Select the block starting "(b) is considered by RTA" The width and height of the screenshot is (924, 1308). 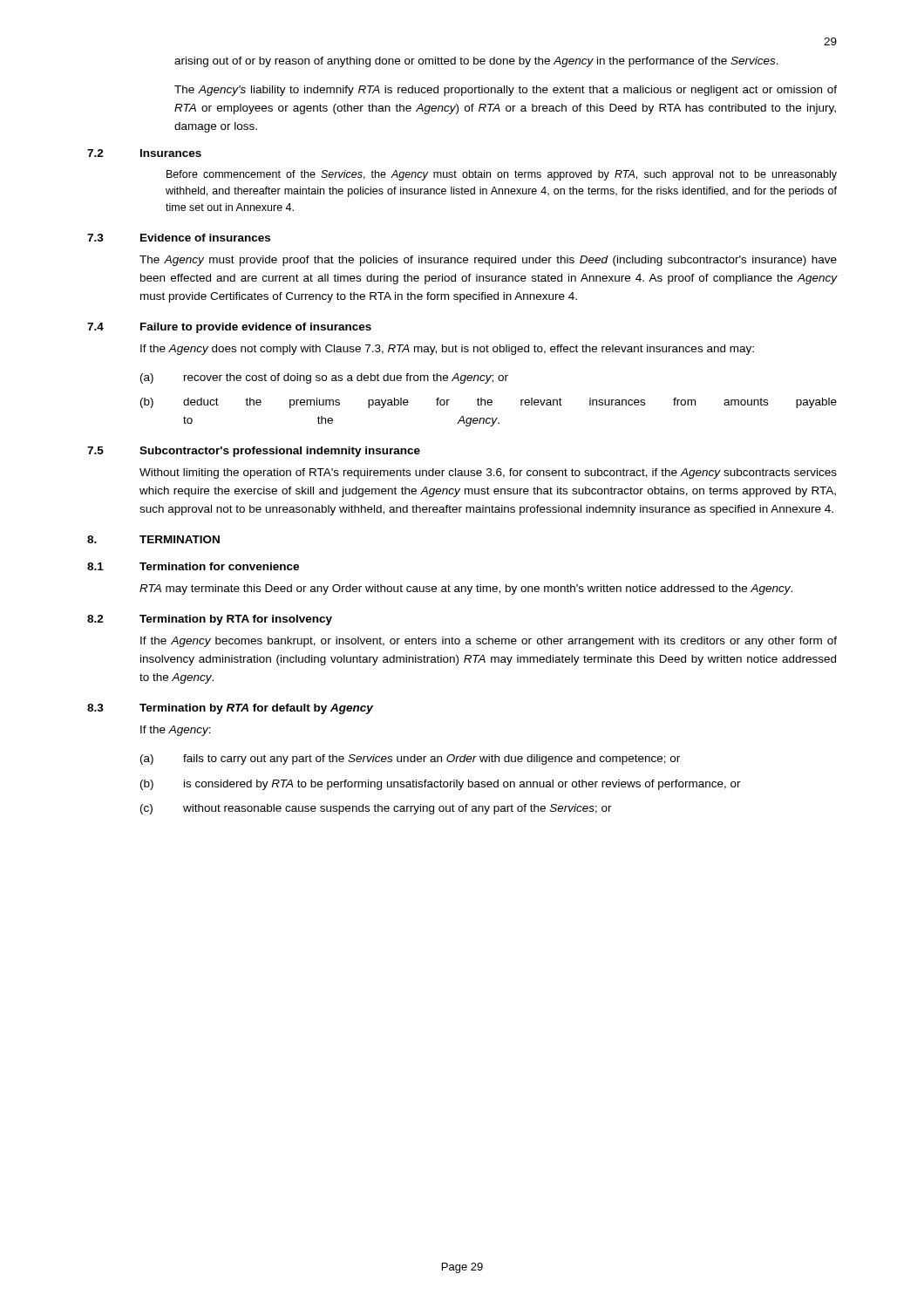pos(488,784)
